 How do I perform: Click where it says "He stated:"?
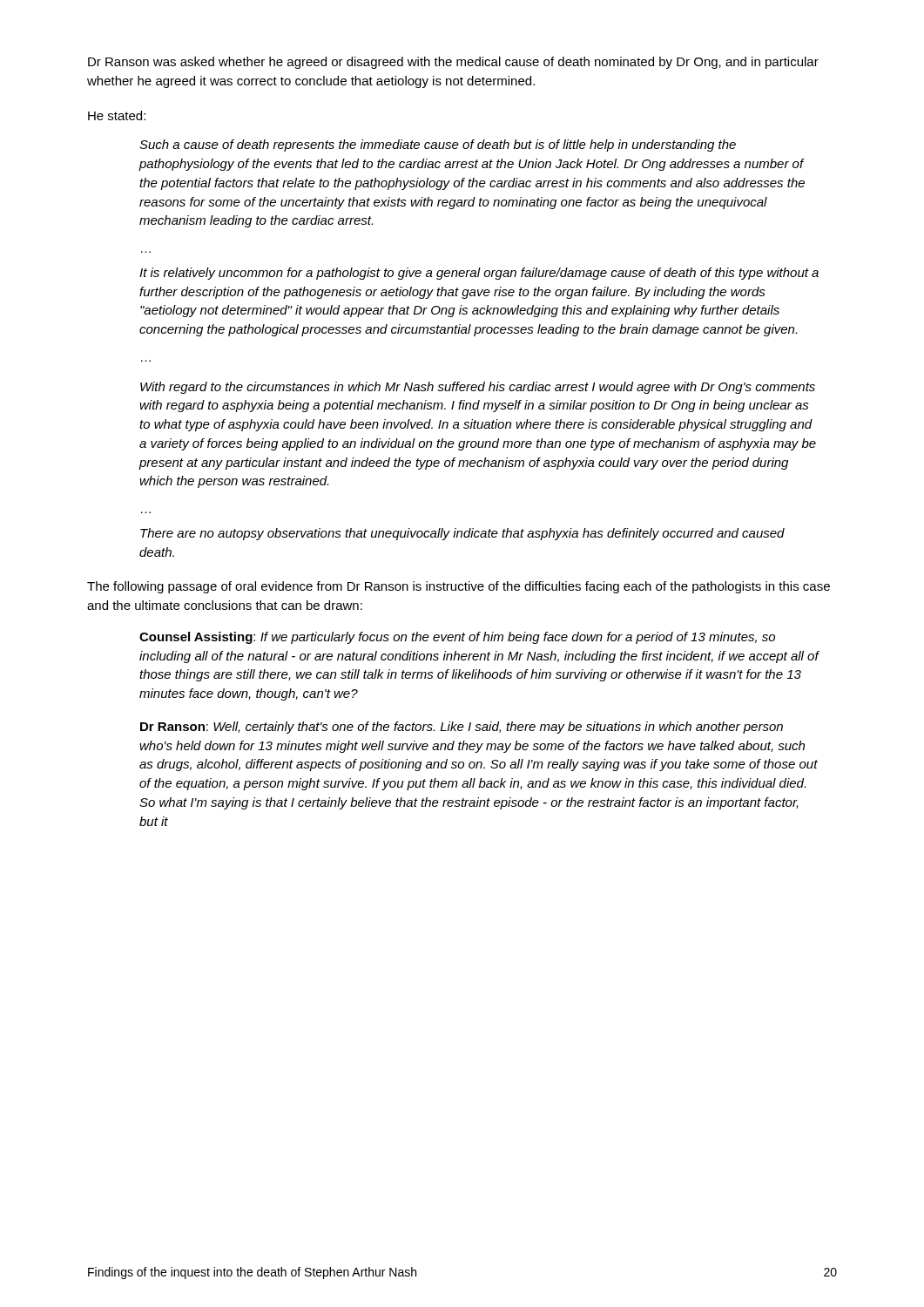117,115
